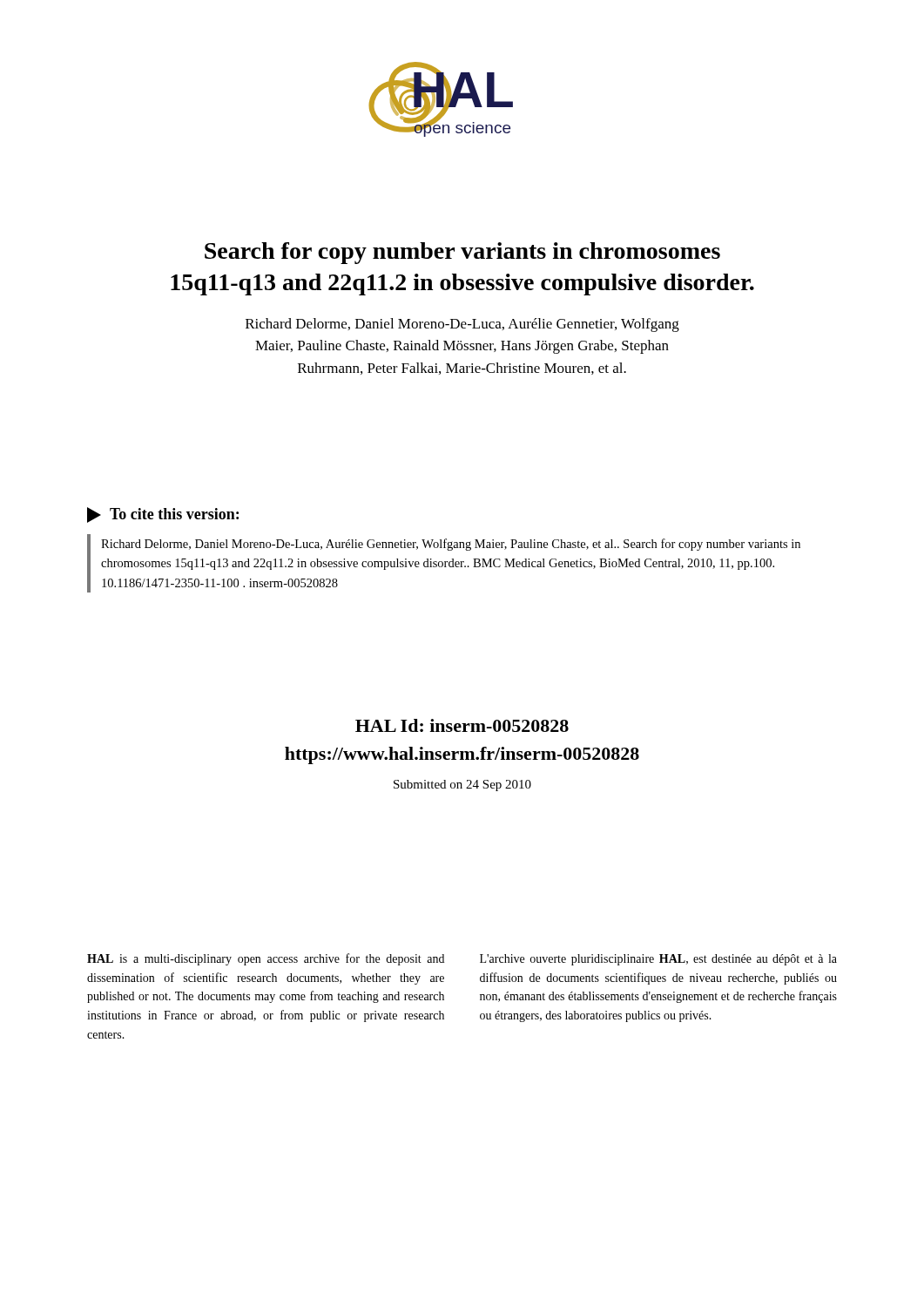Find the block starting "HAL Id: inserm-00520828 https://www.hal.inserm.fr/inserm-00520828 Submitted on 24"

(462, 753)
